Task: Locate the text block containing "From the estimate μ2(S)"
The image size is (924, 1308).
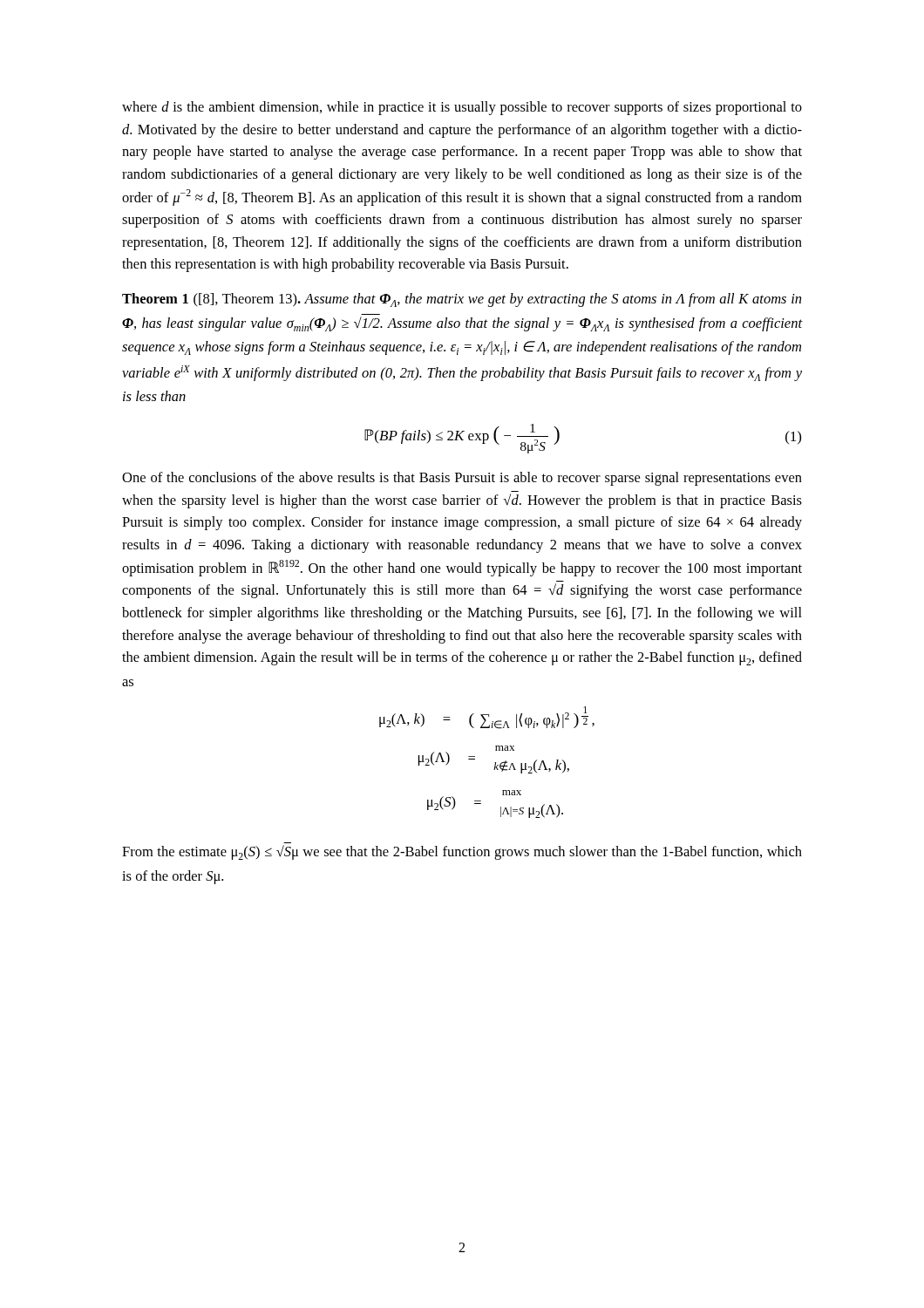Action: 462,864
